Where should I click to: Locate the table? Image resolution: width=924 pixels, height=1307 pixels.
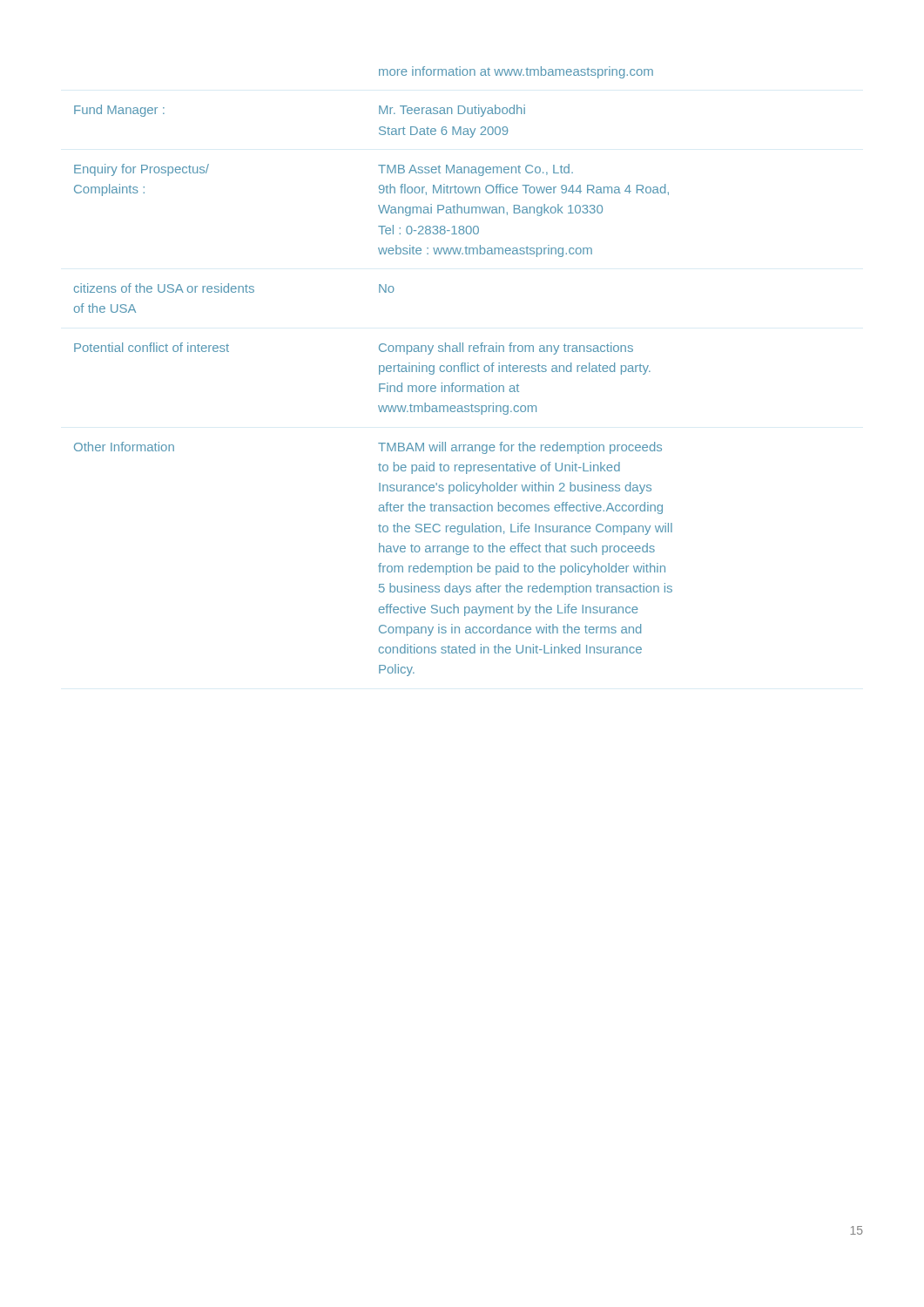(462, 371)
